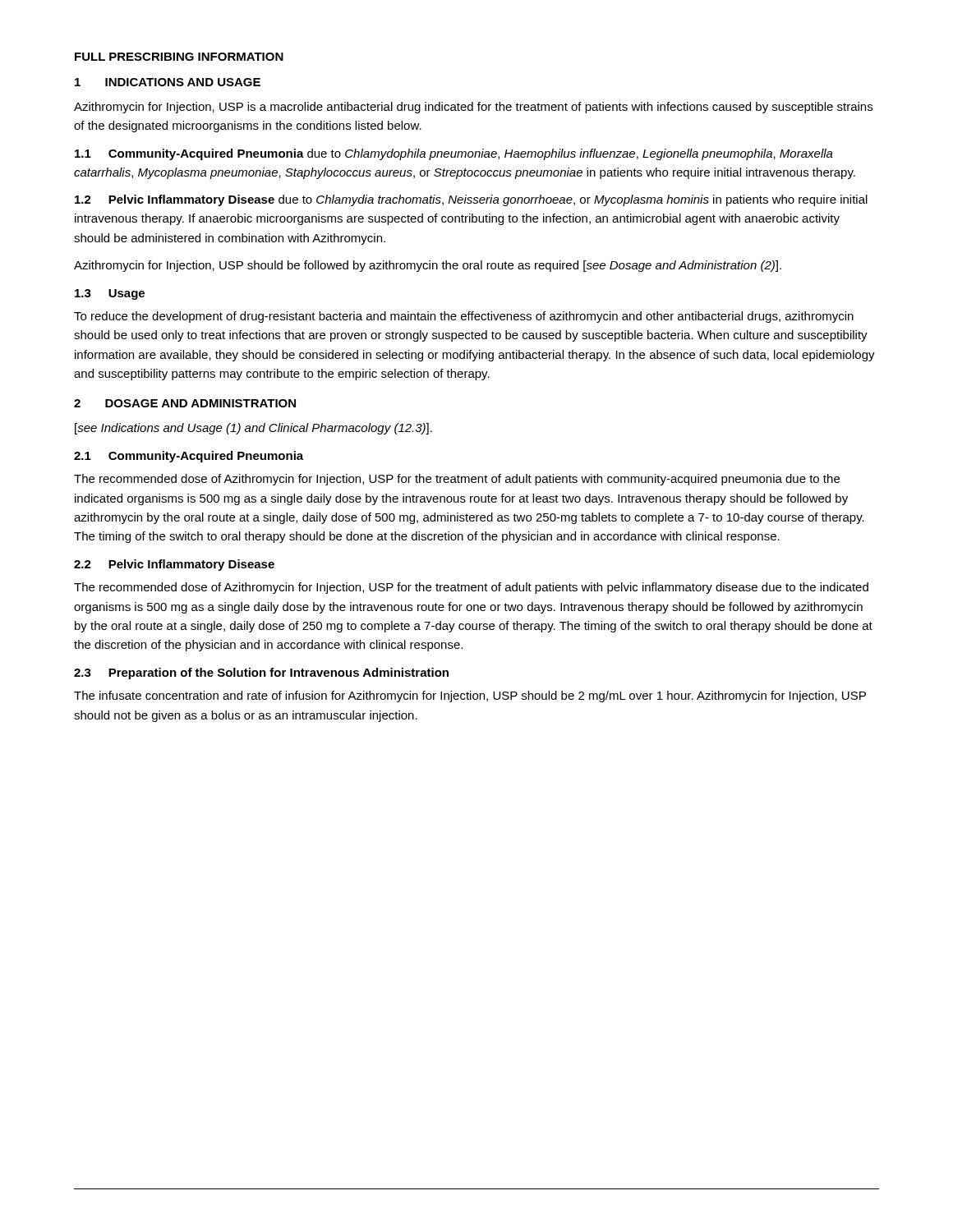Find "2.2 Pelvic Inflammatory Disease" on this page
953x1232 pixels.
(x=174, y=564)
